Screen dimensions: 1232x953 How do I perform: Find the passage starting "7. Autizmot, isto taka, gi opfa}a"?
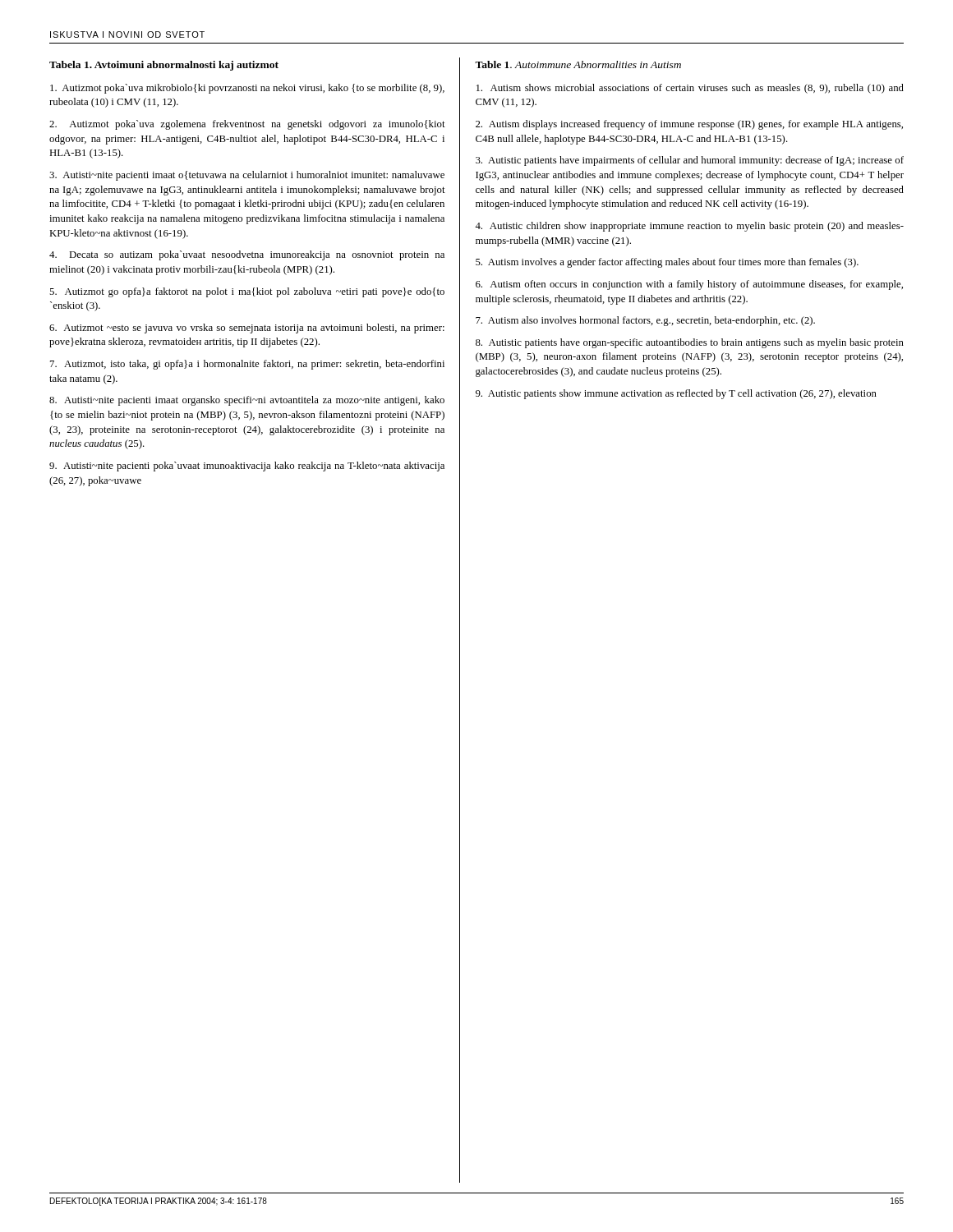247,371
